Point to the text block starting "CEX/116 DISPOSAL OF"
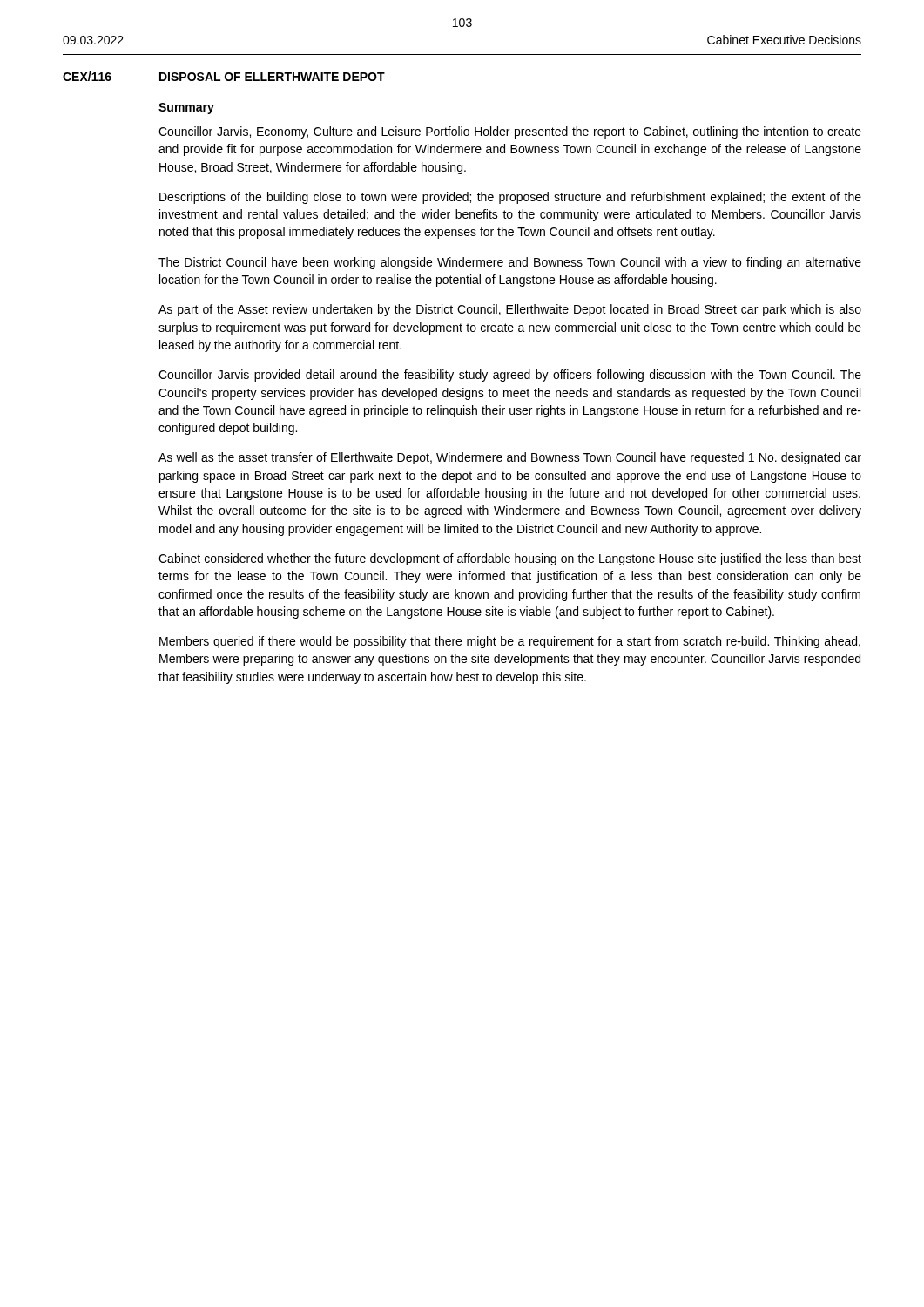 pos(224,77)
